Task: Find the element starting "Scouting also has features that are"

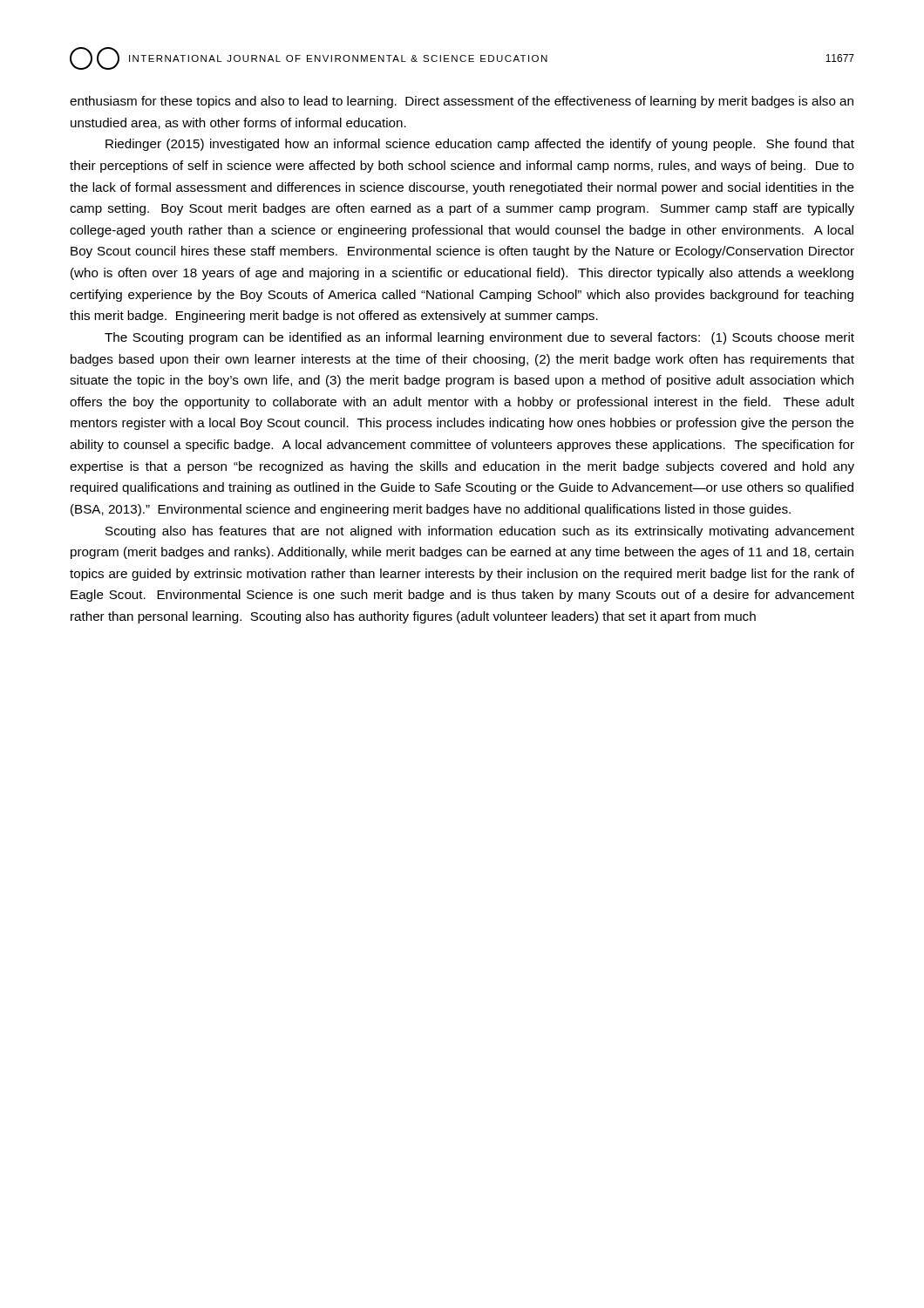Action: [x=462, y=574]
